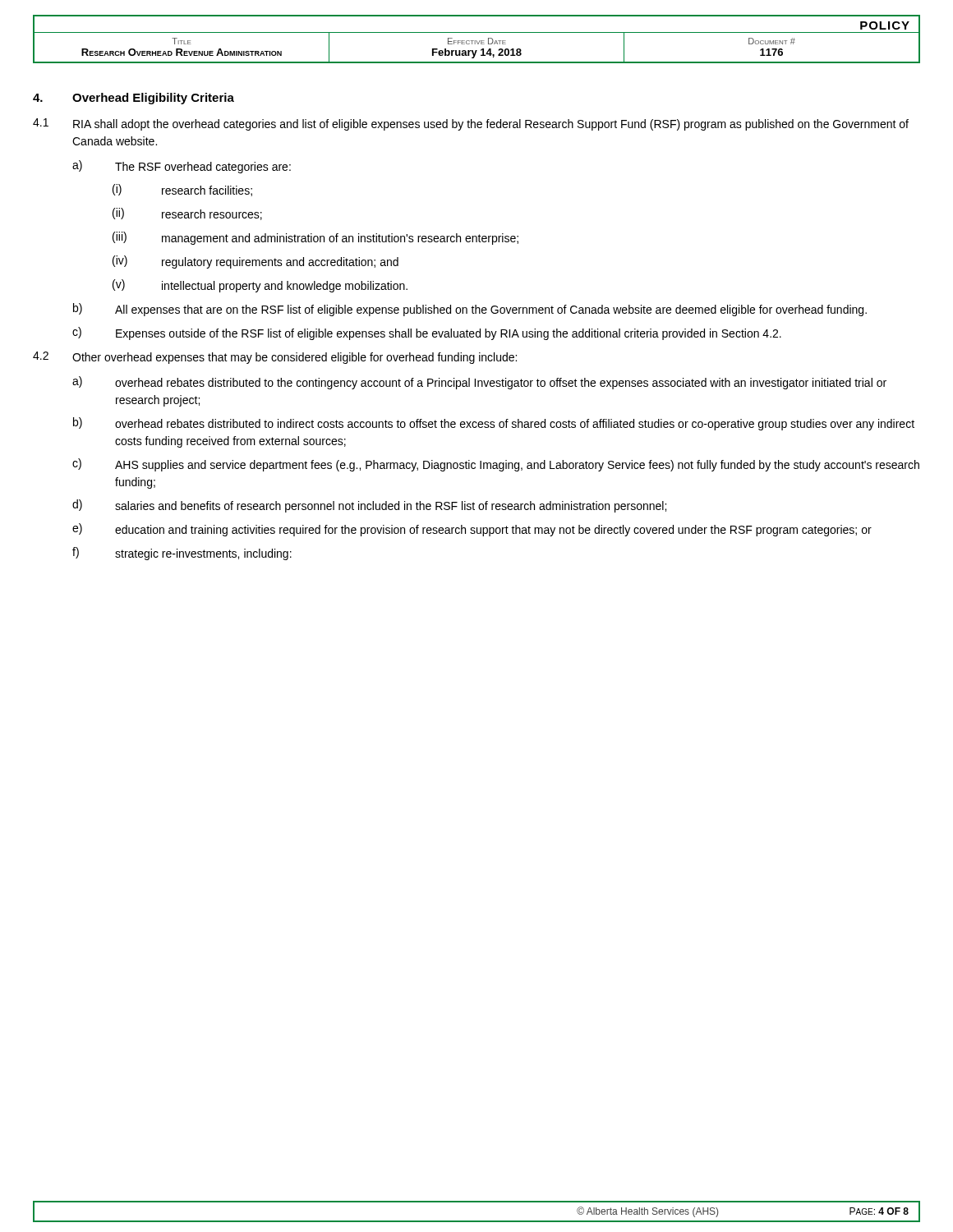Click on the element starting "d) salaries and"
This screenshot has width=953, height=1232.
click(496, 506)
